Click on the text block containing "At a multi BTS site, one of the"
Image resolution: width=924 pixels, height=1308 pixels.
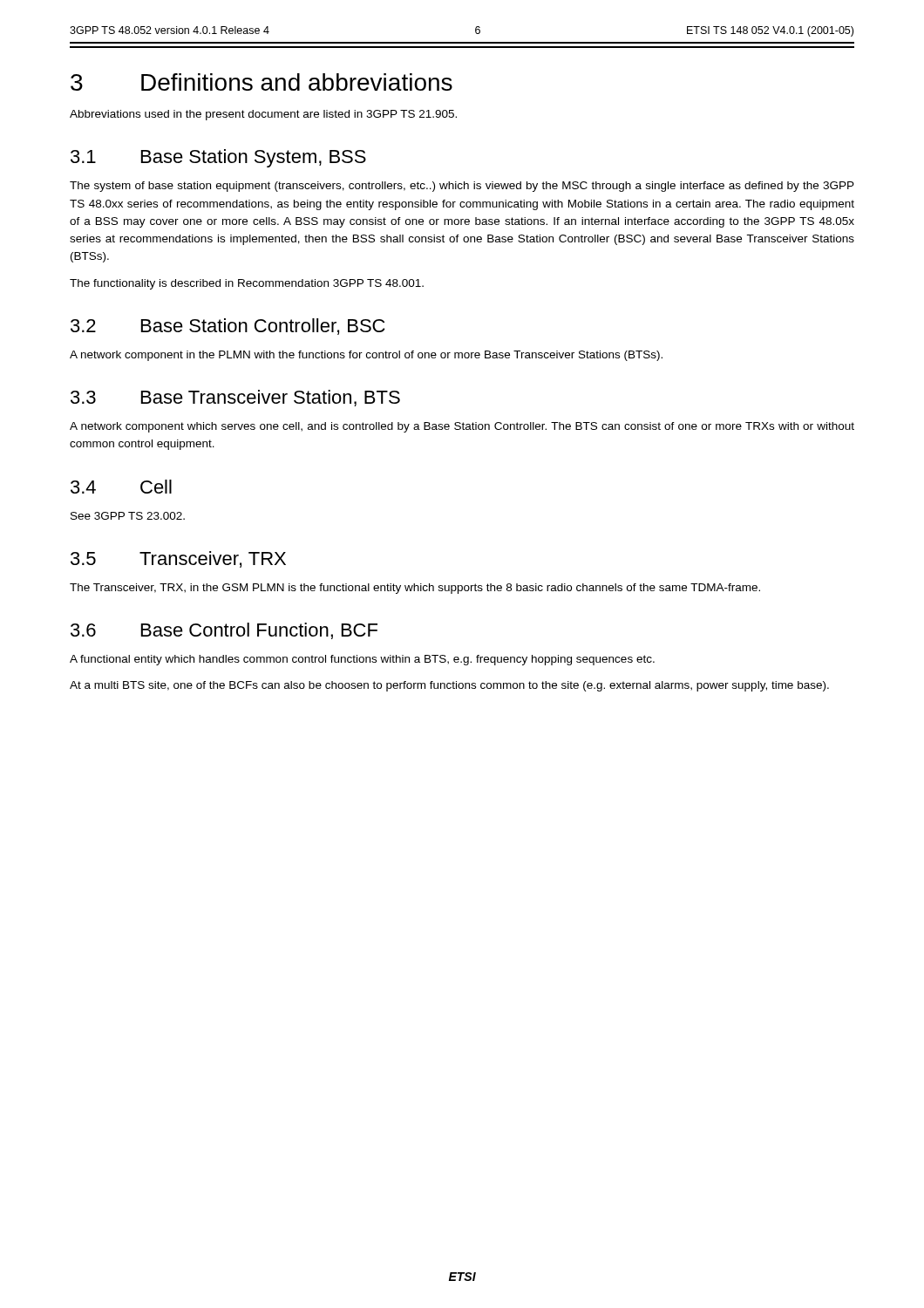click(x=450, y=685)
